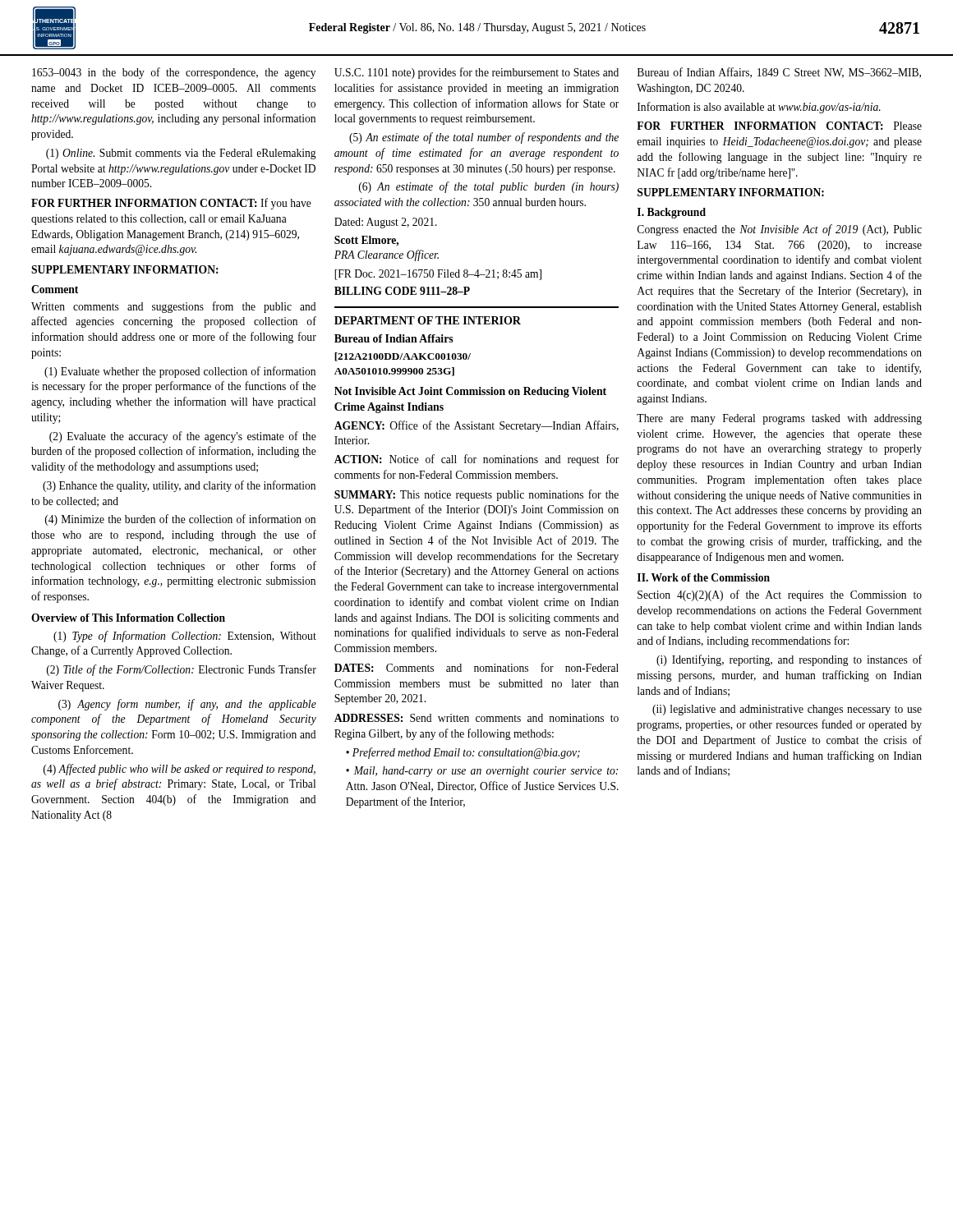The width and height of the screenshot is (953, 1232).
Task: Click the passage that begins "(2) Evaluate the accuracy of the agency's estimate"
Action: (174, 452)
